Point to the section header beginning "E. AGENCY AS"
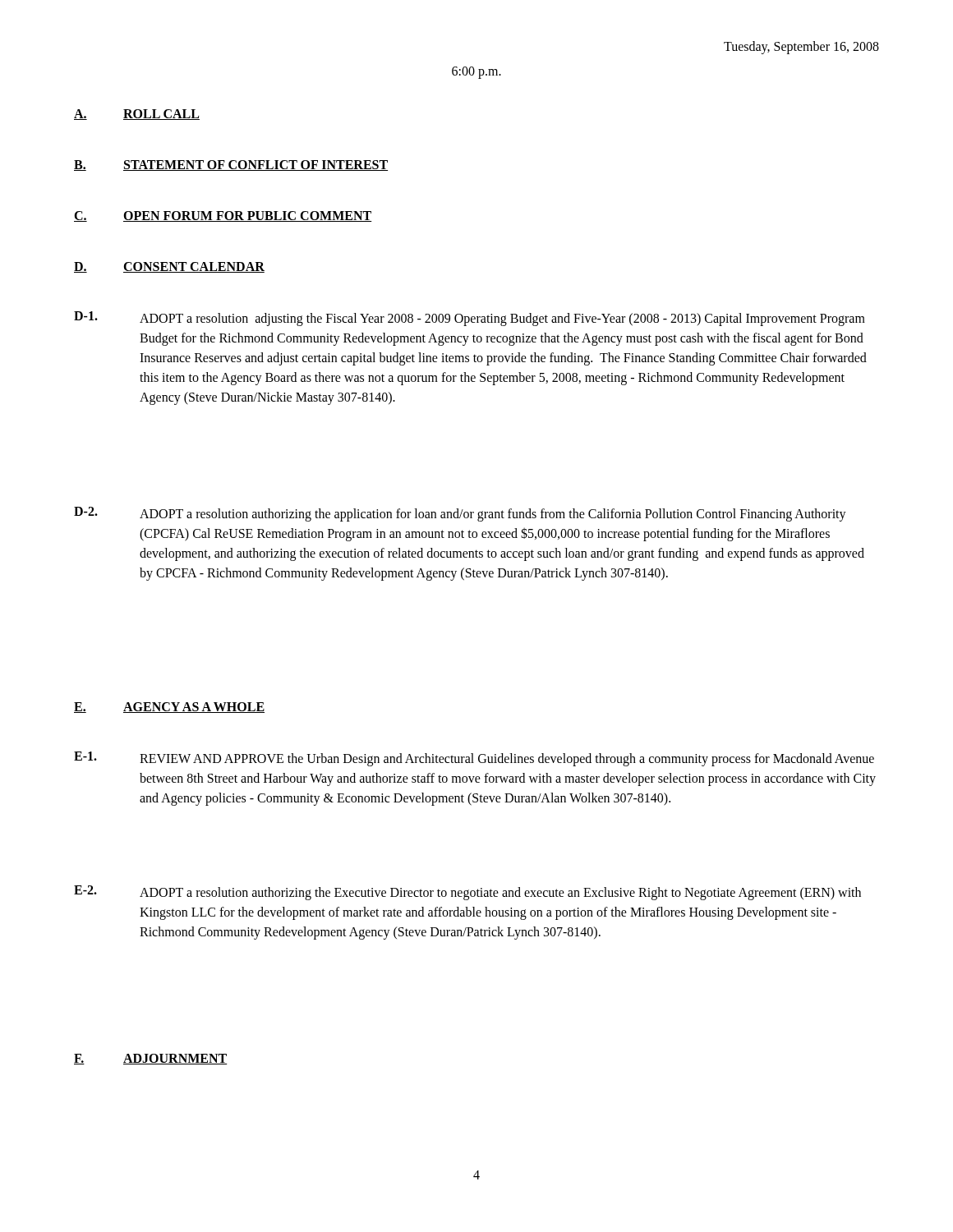Screen dimensions: 1232x953 169,708
